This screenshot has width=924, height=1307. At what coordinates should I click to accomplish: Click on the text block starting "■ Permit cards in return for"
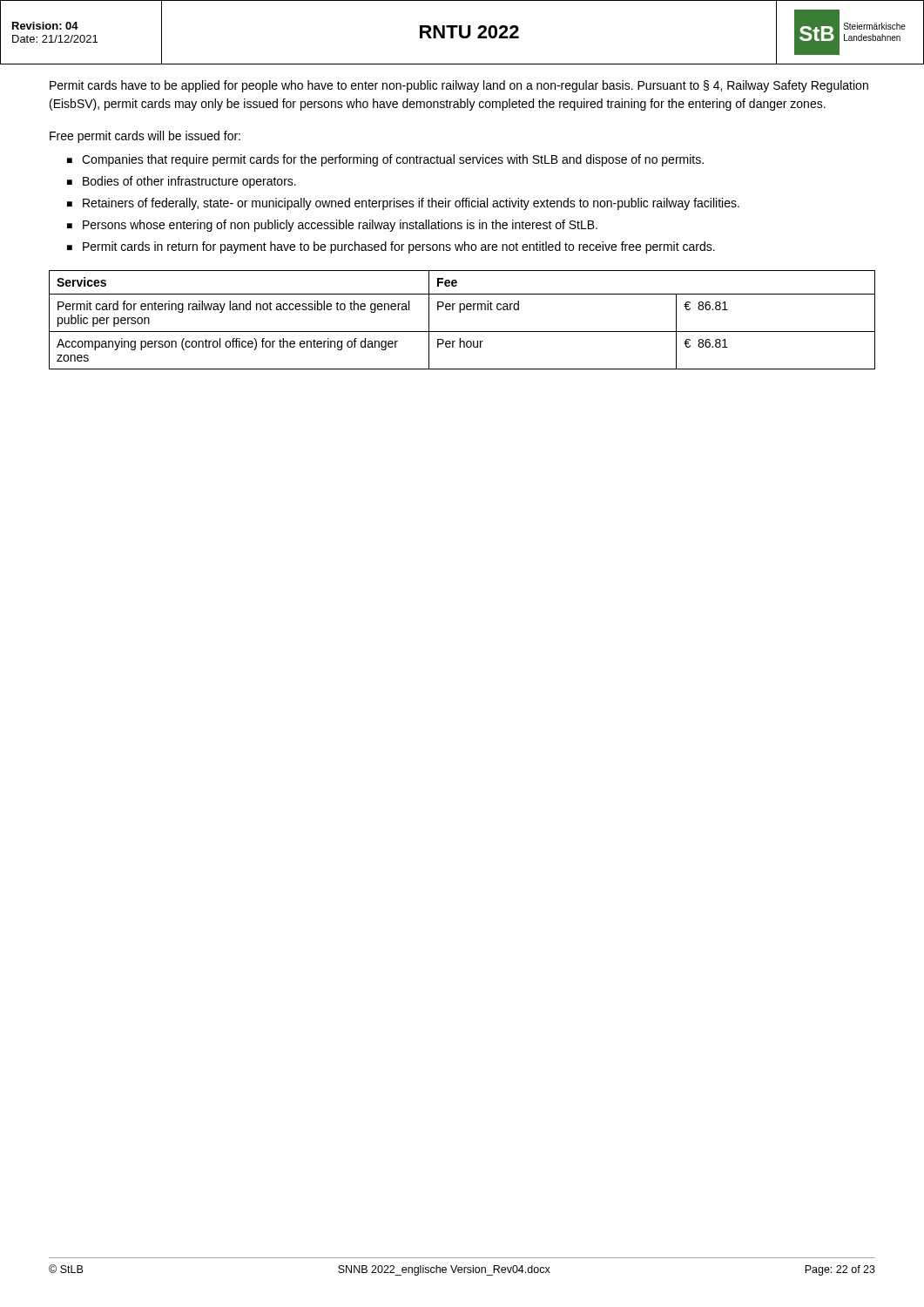471,247
